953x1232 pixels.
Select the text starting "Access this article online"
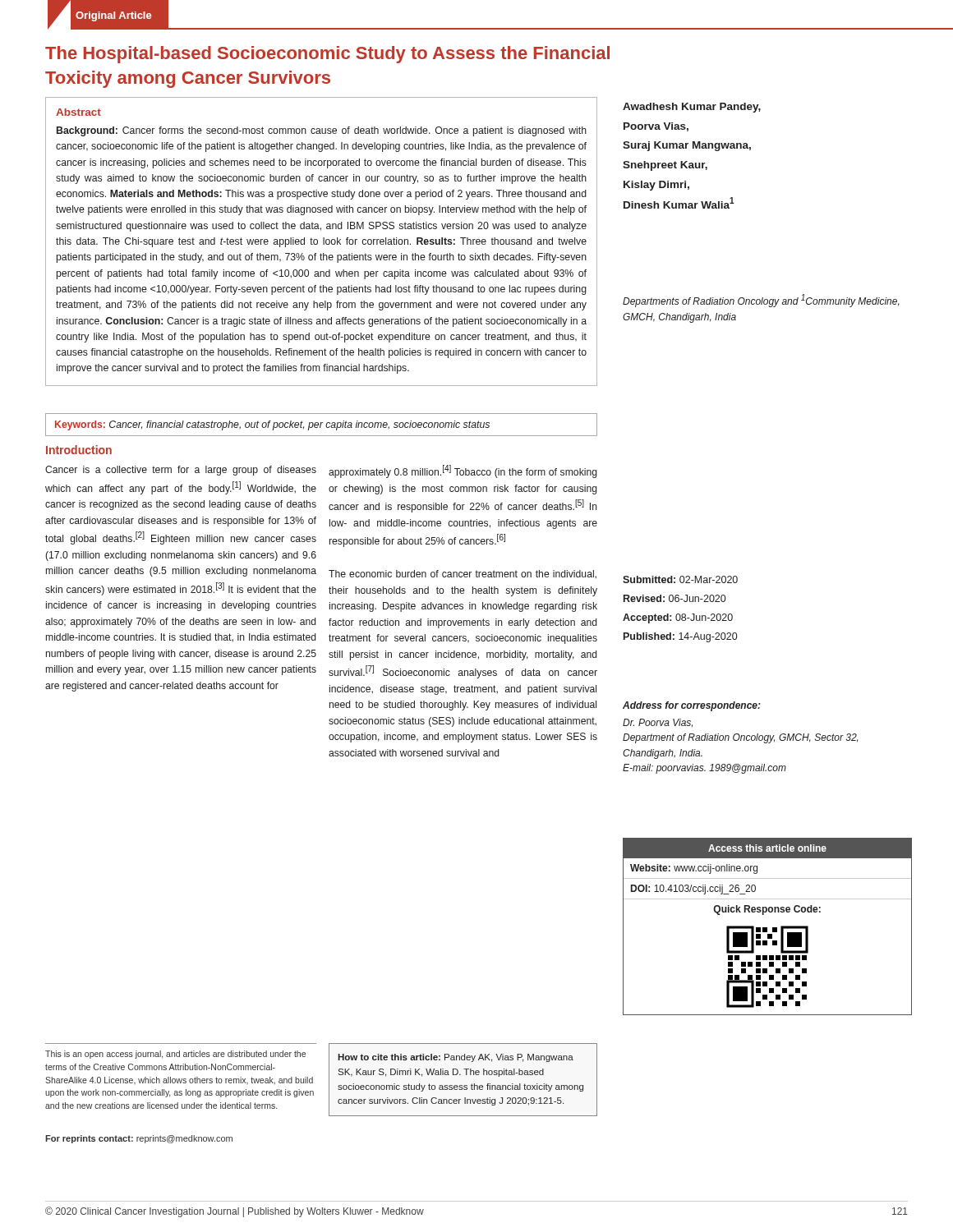767,926
